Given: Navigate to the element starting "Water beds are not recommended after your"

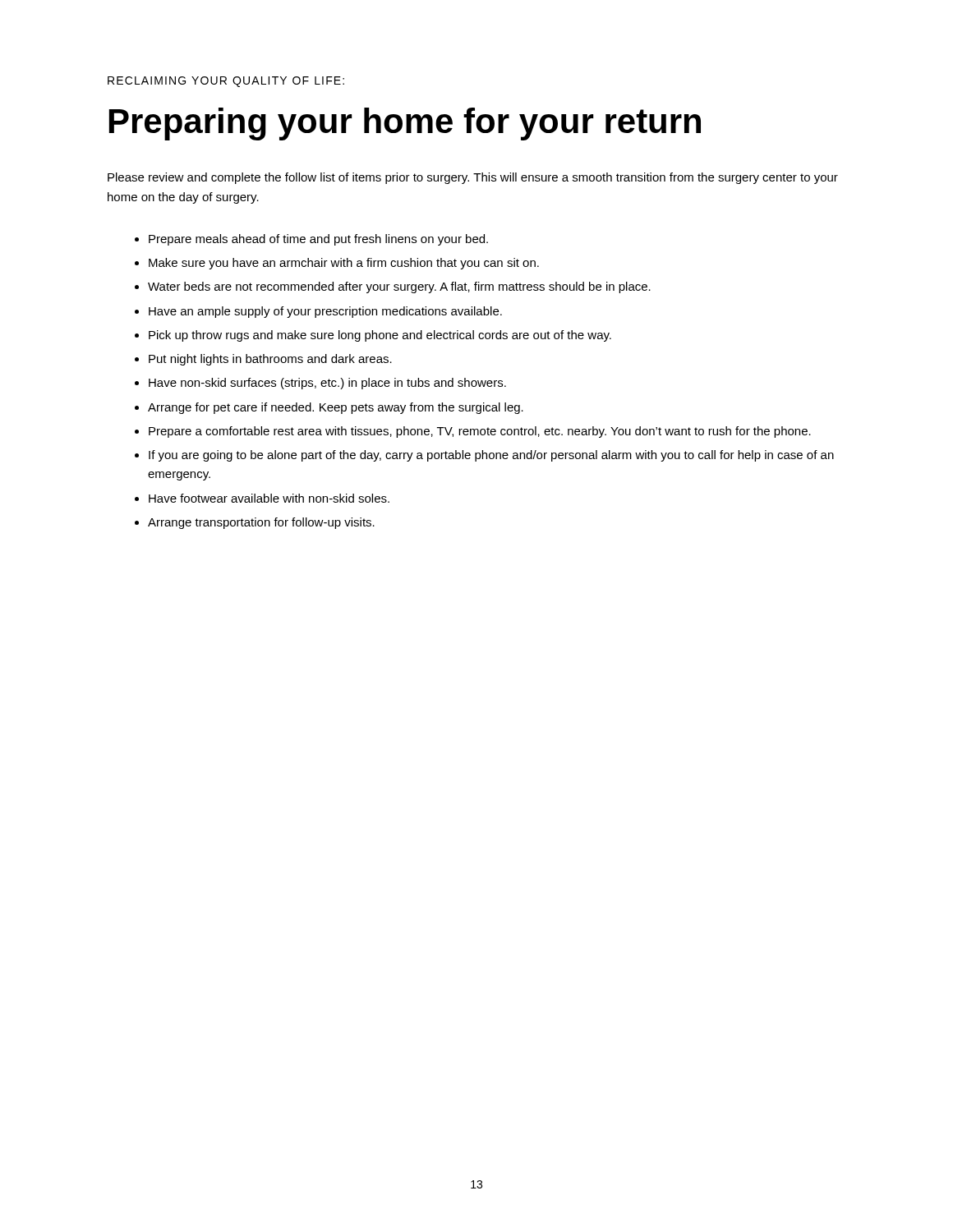Looking at the screenshot, I should point(400,287).
